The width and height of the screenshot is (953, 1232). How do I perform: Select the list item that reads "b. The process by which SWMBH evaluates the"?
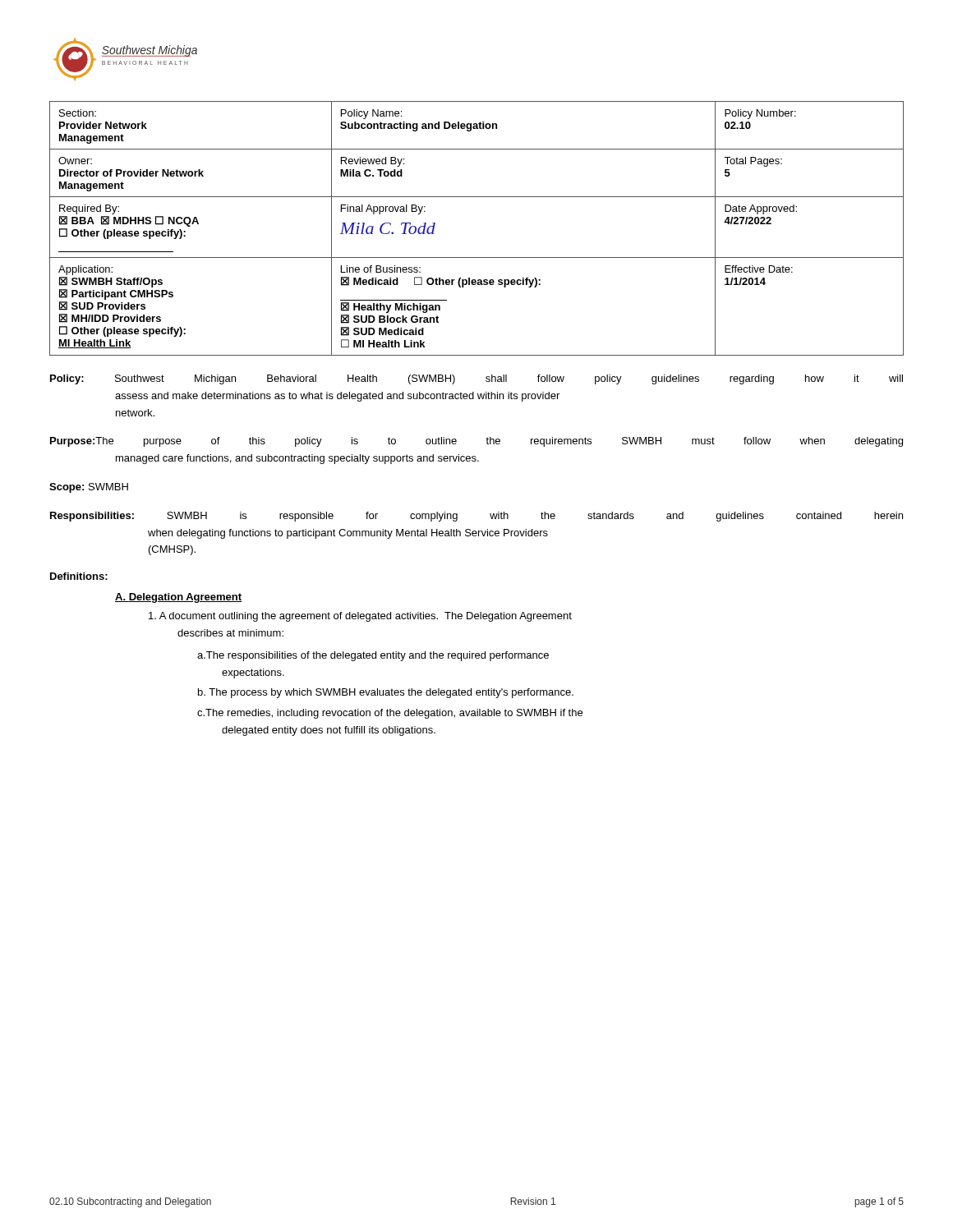coord(386,692)
